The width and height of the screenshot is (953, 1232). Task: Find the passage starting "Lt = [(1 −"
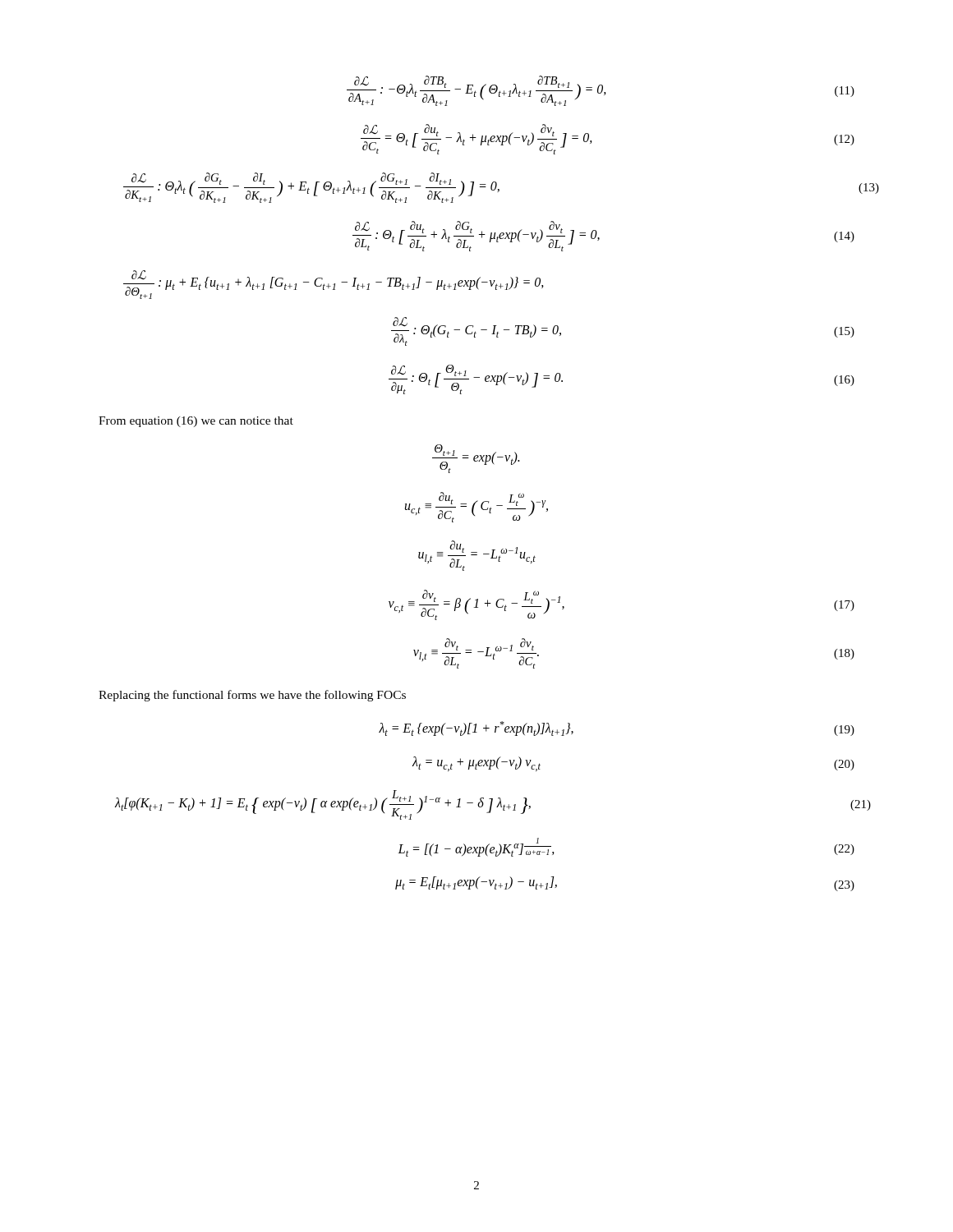pos(488,846)
